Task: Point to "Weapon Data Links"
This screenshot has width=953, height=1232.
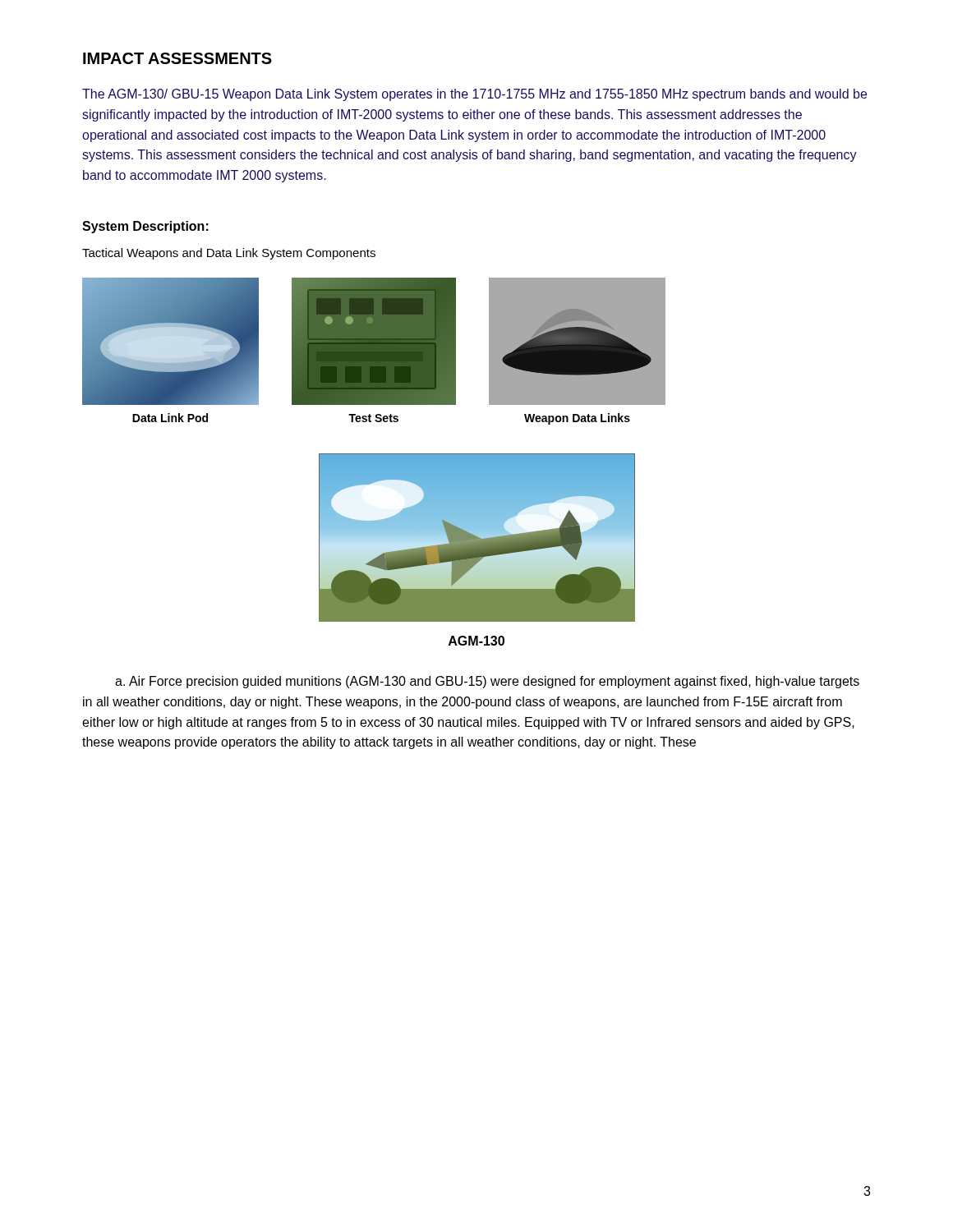Action: click(x=577, y=418)
